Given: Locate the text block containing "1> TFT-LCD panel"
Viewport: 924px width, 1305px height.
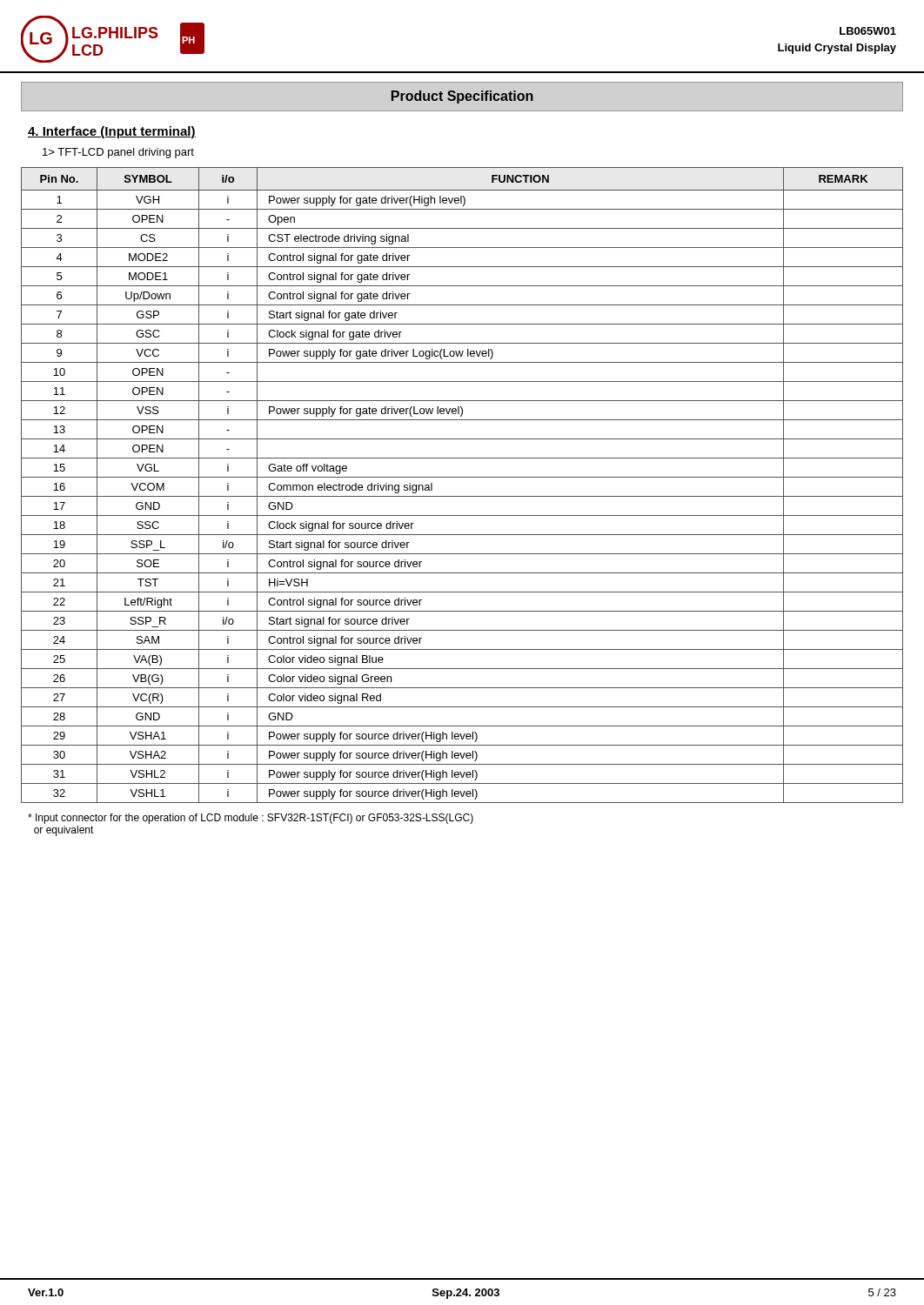Looking at the screenshot, I should [x=118, y=153].
